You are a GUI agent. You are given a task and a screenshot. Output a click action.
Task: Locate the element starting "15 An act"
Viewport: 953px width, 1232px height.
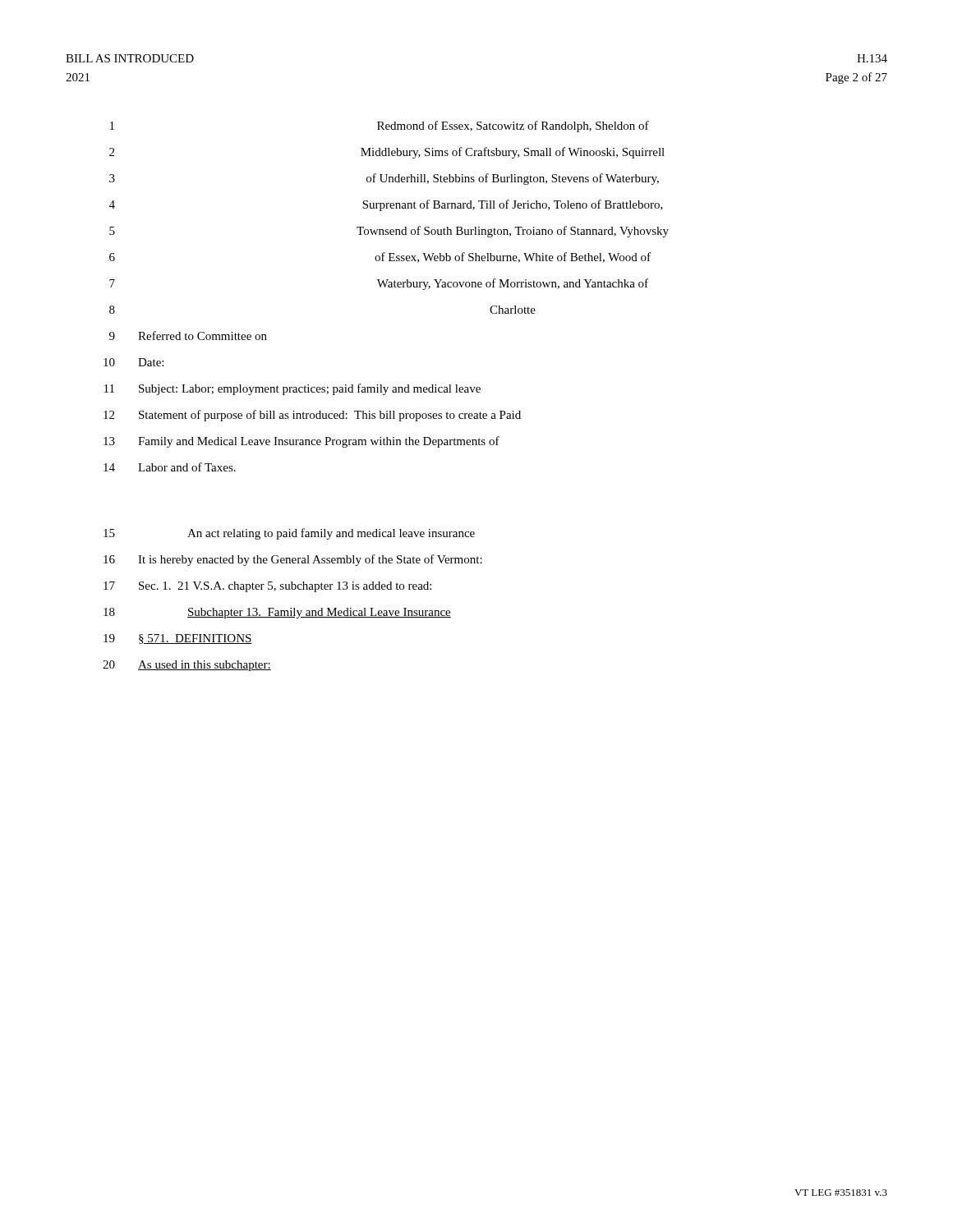tap(476, 533)
